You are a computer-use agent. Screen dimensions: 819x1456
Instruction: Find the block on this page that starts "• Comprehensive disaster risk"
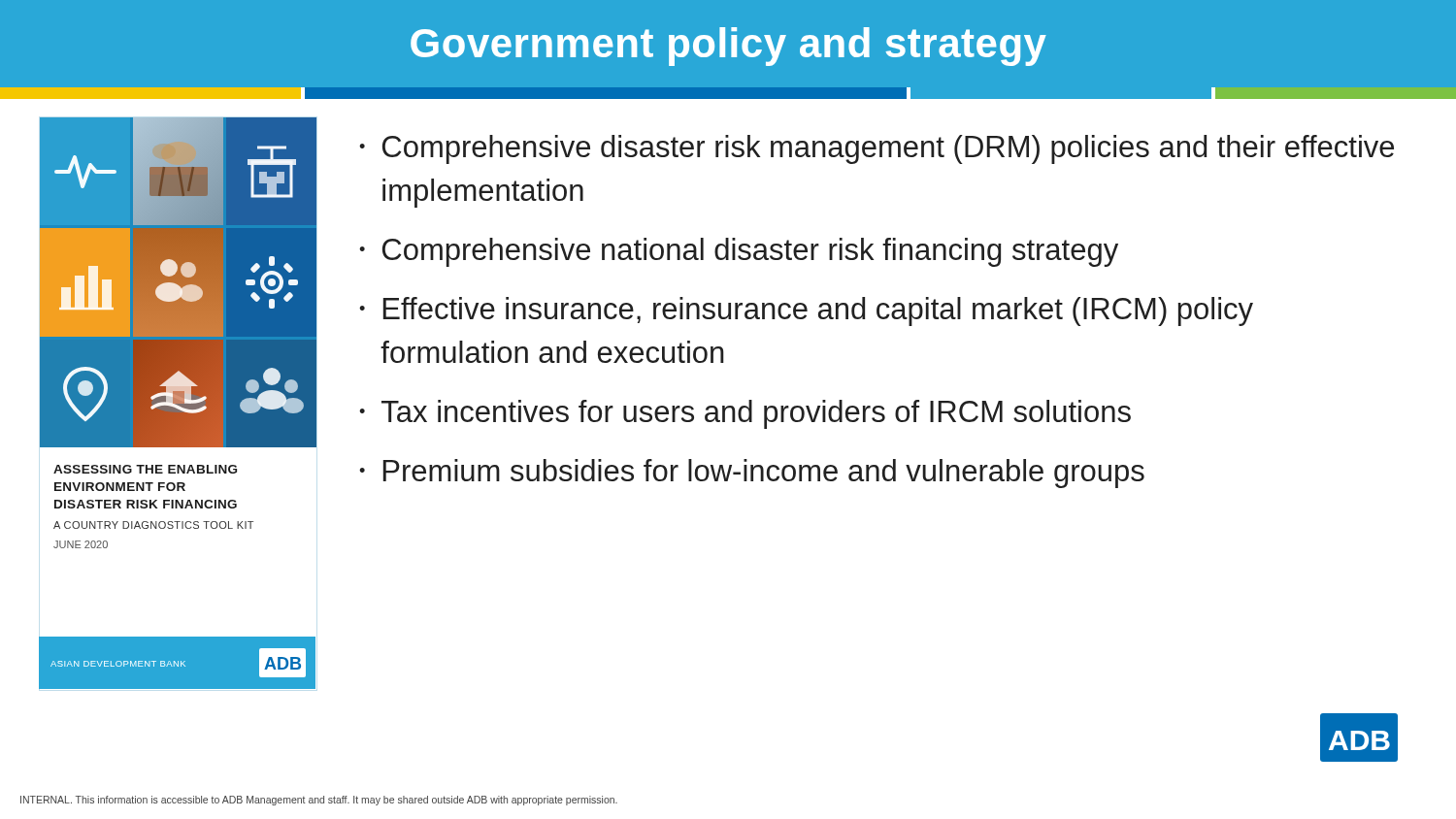(878, 170)
